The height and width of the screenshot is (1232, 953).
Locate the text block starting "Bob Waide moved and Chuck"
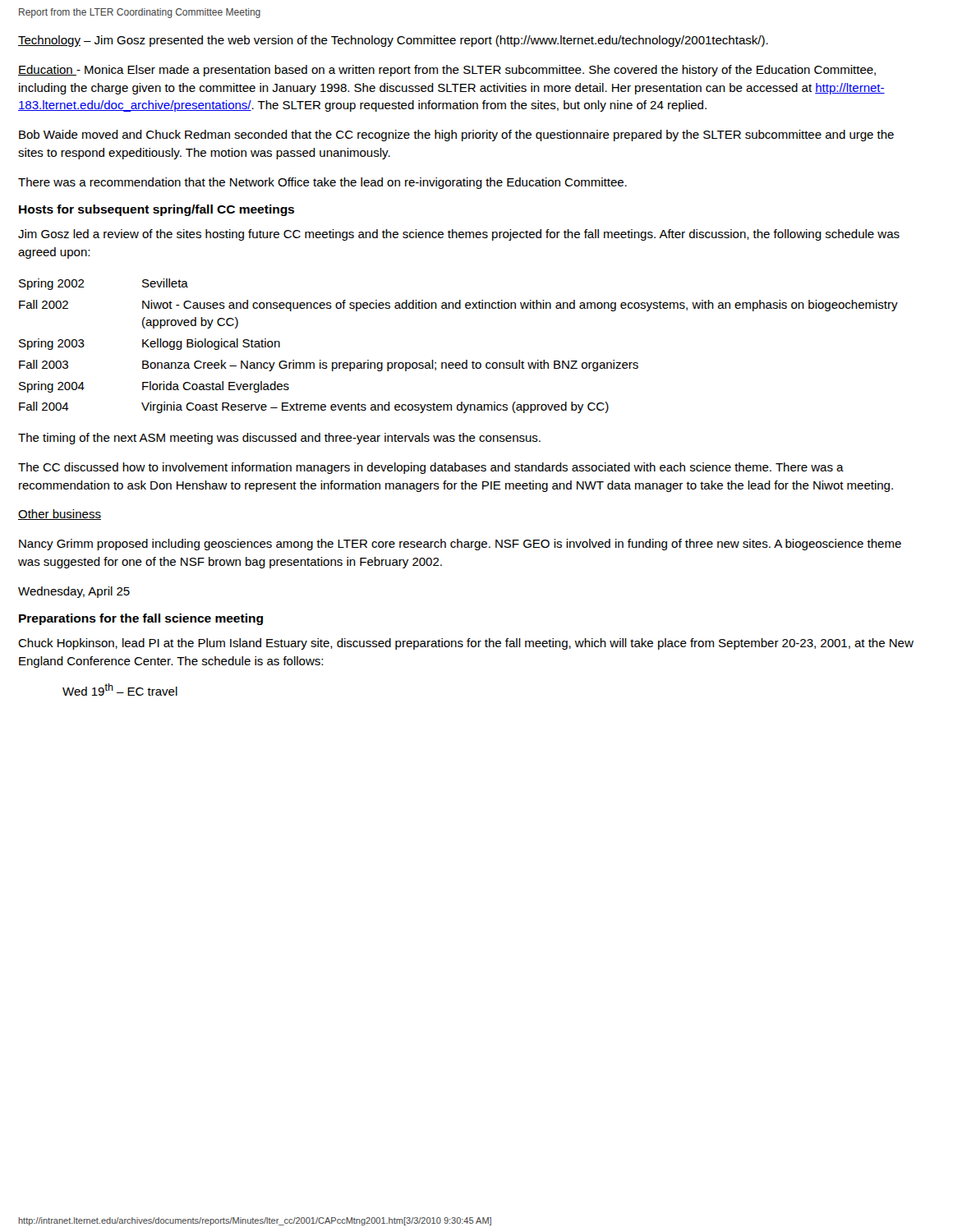(x=456, y=143)
